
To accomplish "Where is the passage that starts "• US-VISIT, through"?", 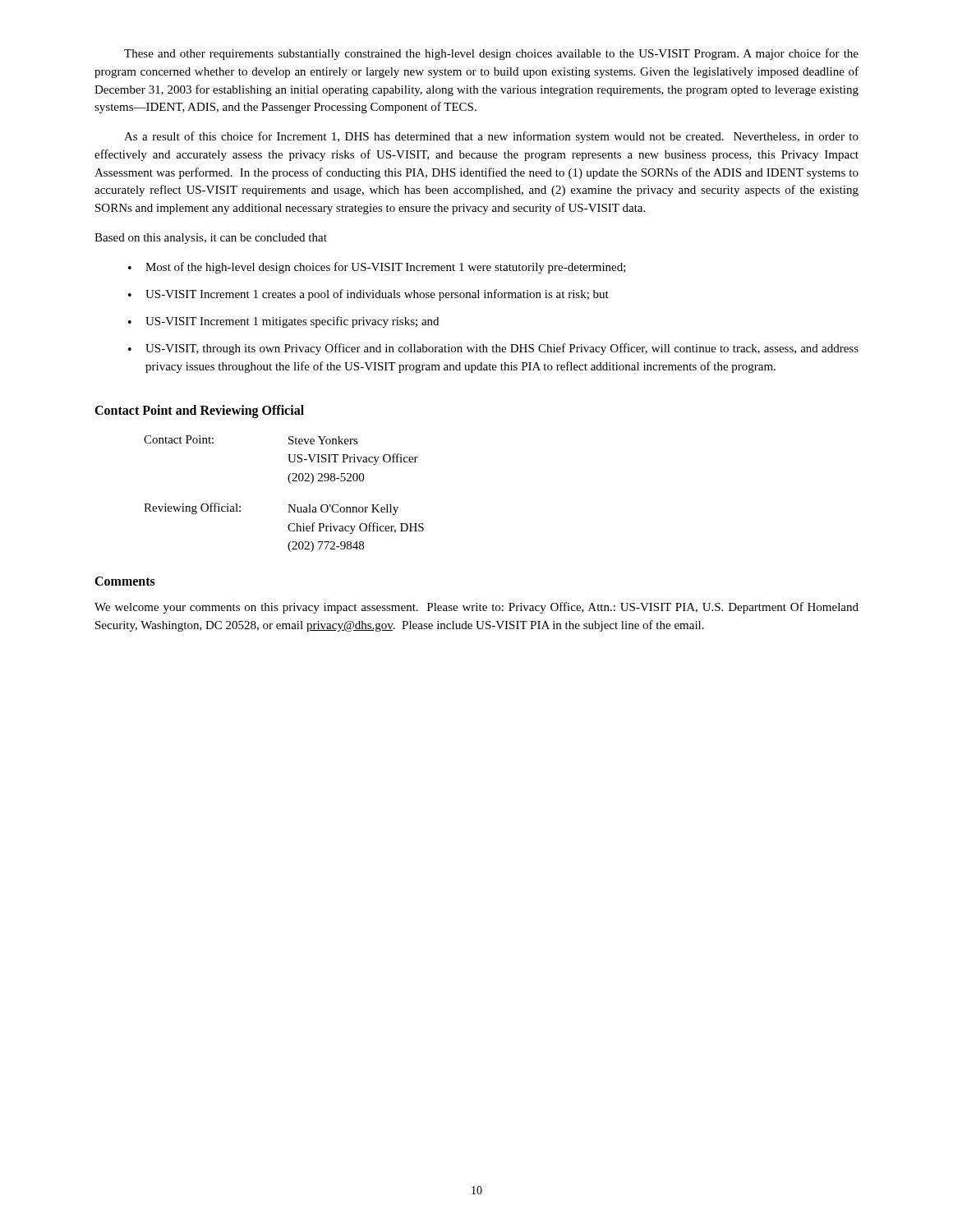I will [493, 358].
